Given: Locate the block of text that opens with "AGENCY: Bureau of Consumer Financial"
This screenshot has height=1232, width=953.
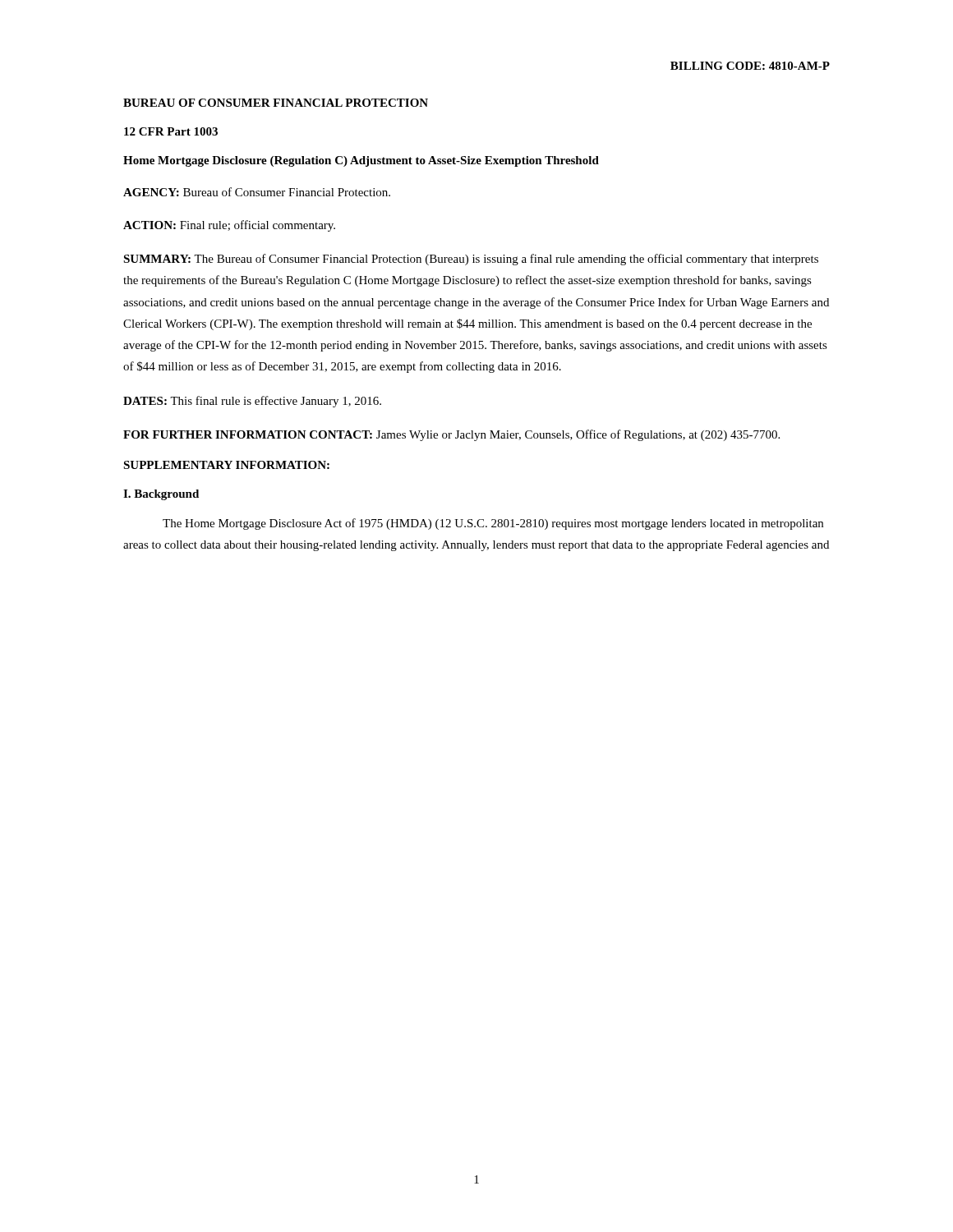Looking at the screenshot, I should pos(257,192).
